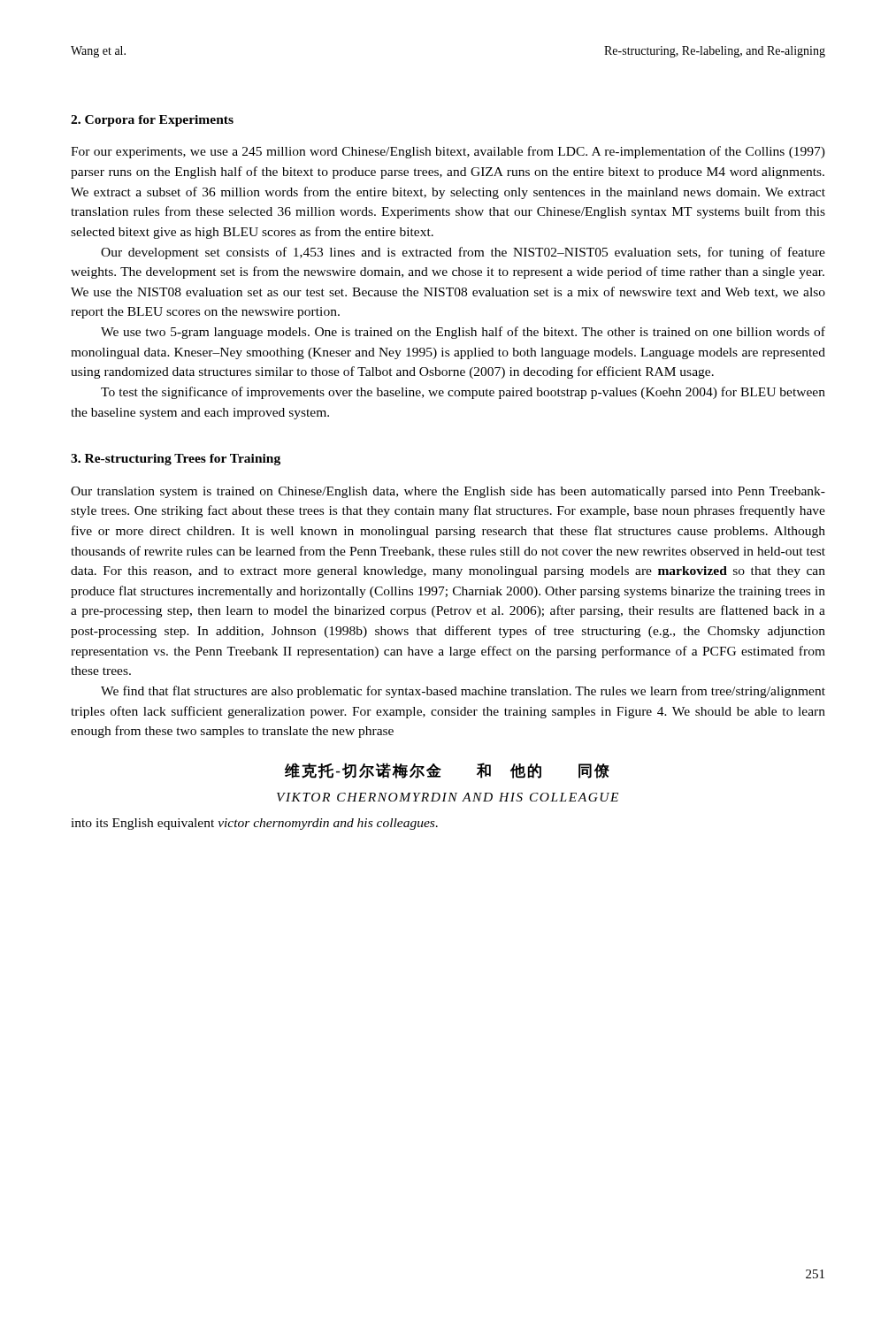This screenshot has width=896, height=1327.
Task: Point to "VIKTOR CHERNOMYRDIN AND HIS COLLEAGUE"
Action: point(448,797)
